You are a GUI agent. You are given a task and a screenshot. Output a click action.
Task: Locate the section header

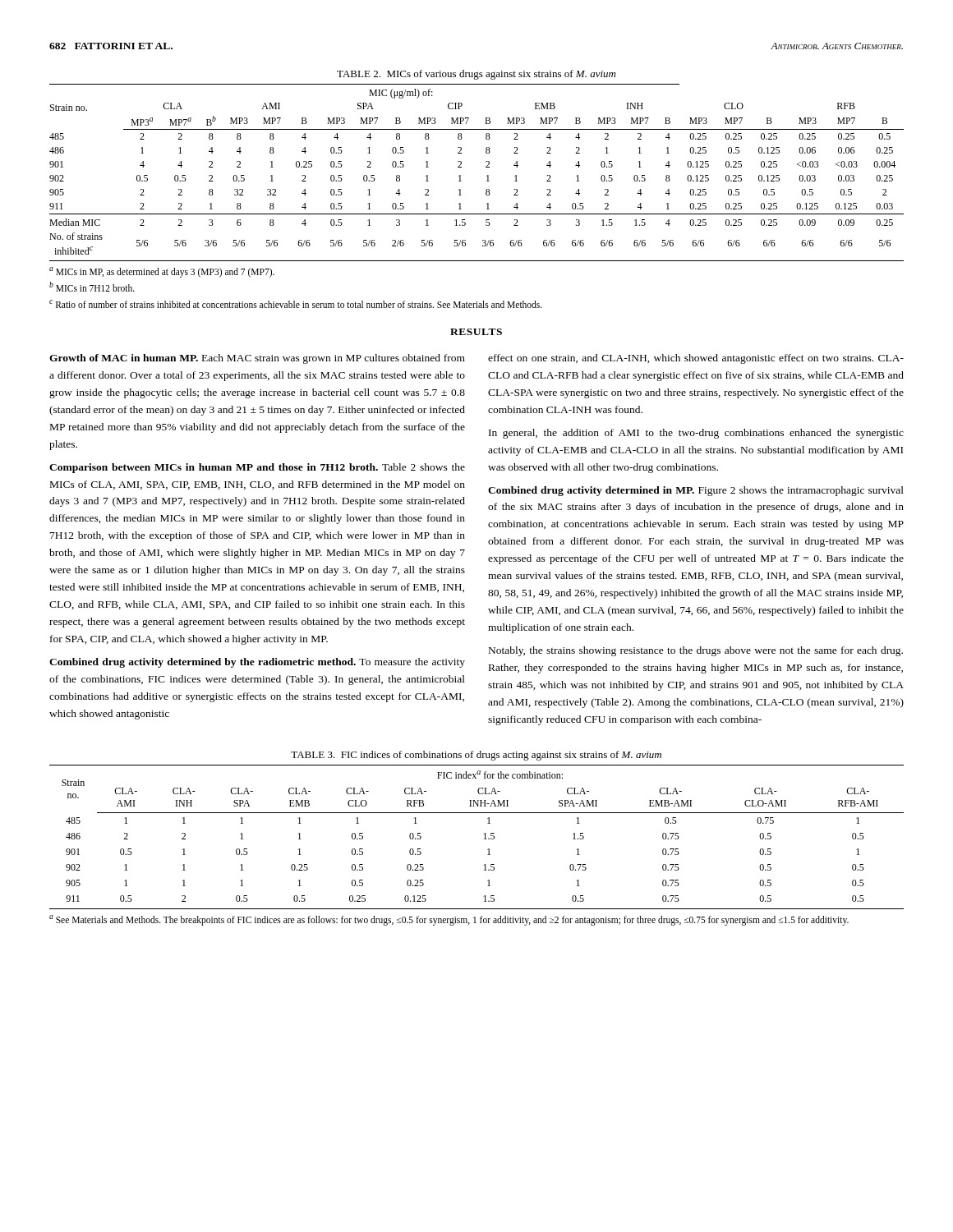[476, 331]
